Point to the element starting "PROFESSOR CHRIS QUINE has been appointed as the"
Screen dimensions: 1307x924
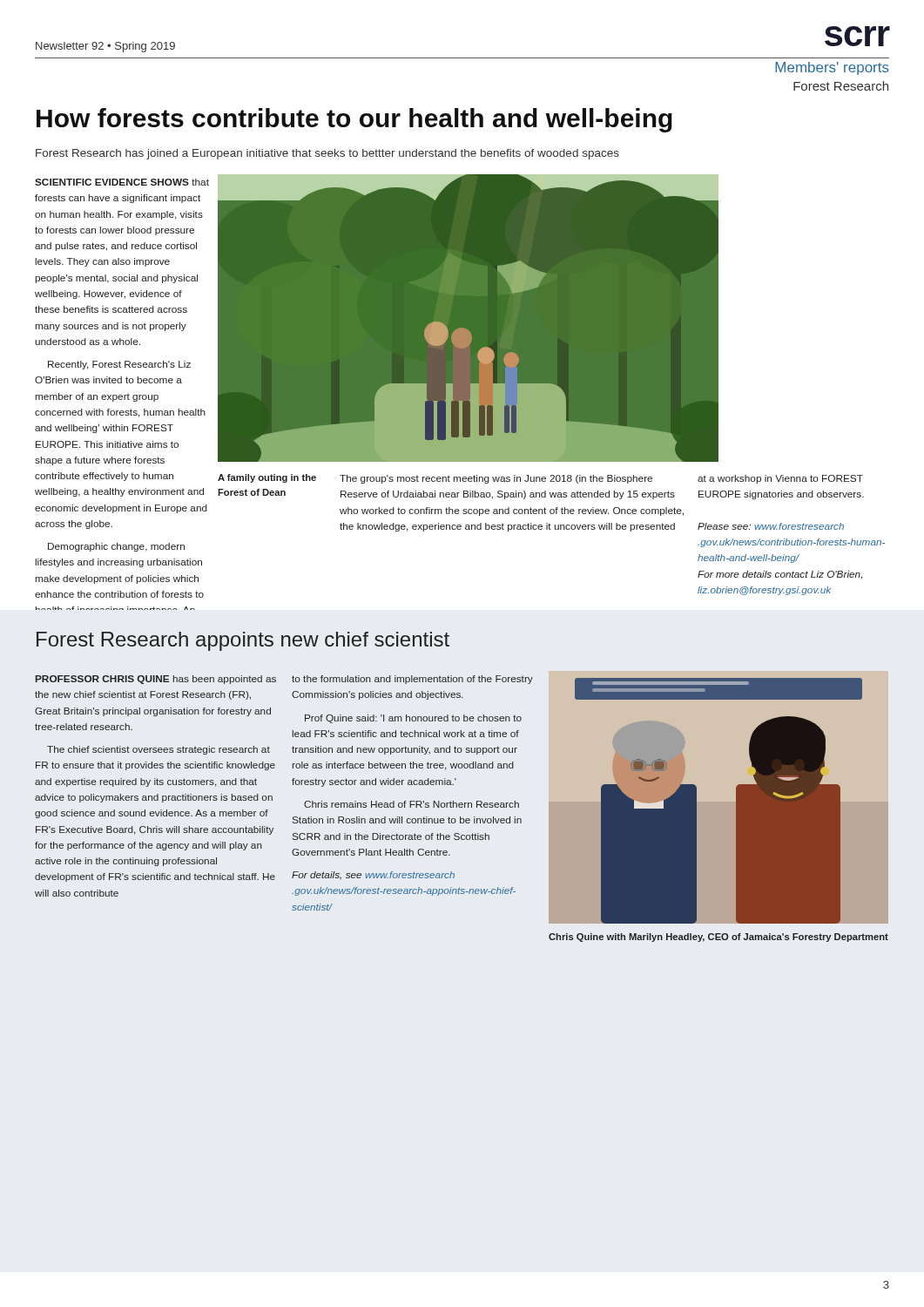(157, 786)
